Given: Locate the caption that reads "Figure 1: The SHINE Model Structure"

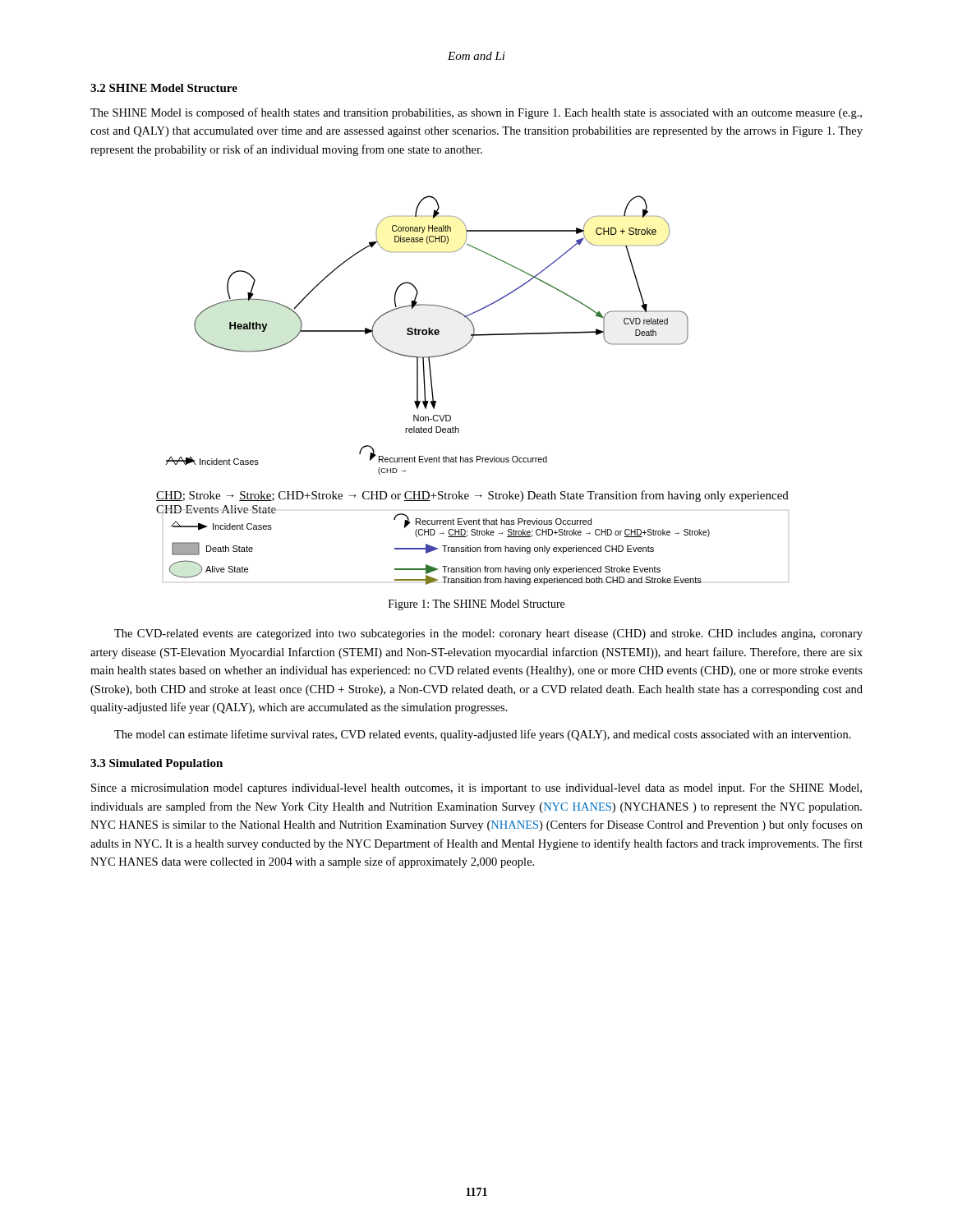Looking at the screenshot, I should click(476, 604).
